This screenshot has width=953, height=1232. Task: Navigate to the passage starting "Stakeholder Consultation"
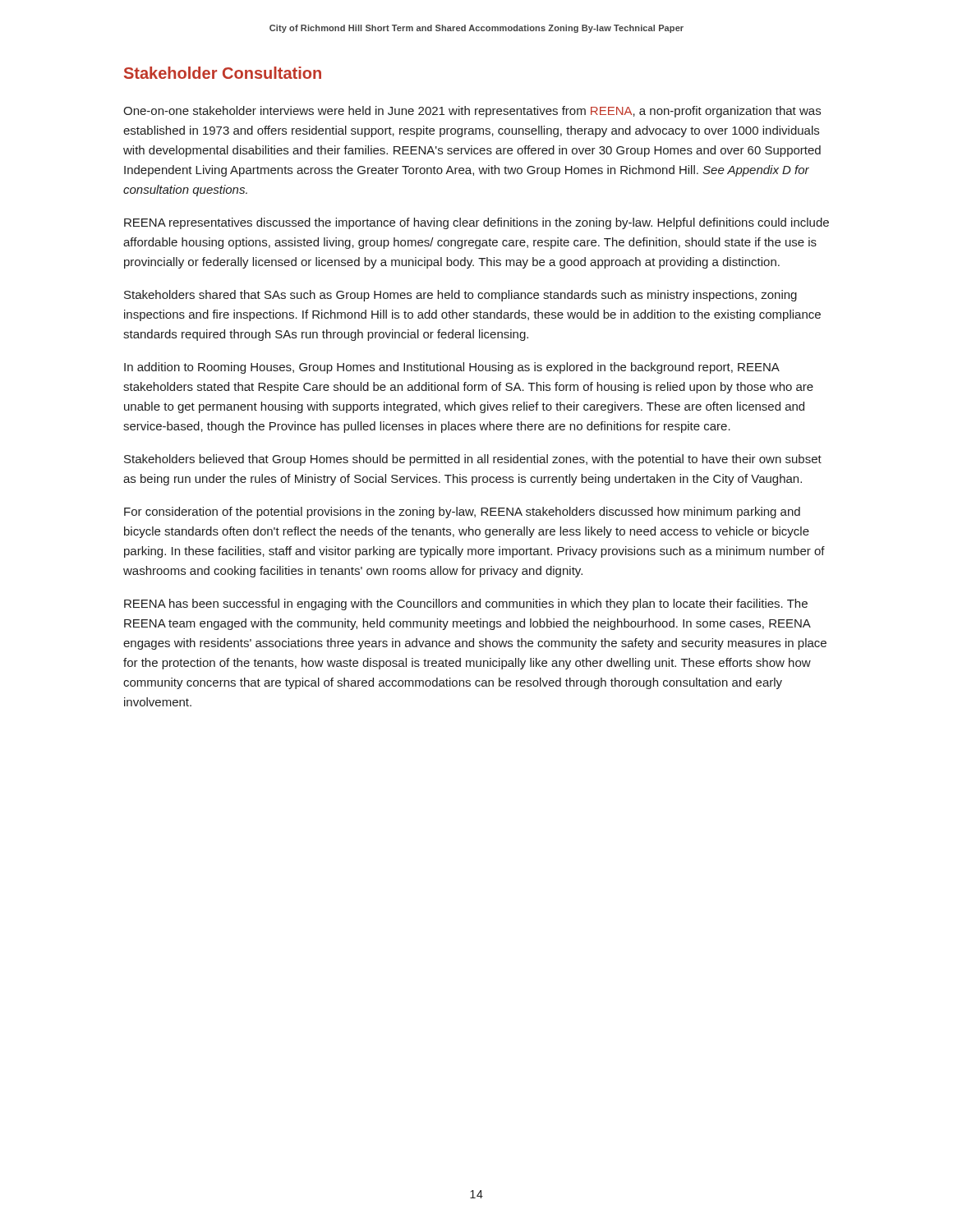223,73
